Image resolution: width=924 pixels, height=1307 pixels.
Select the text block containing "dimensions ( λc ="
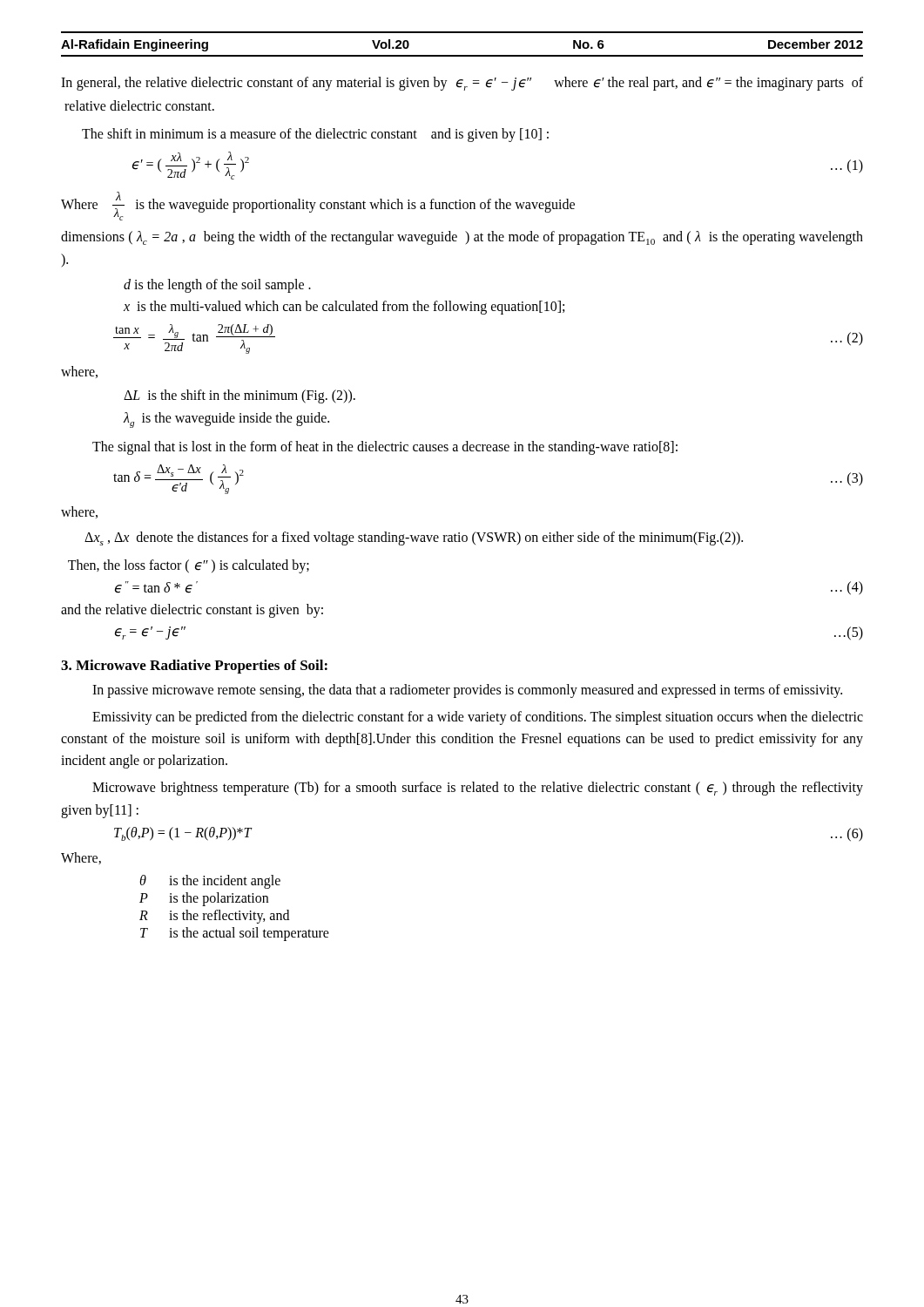tap(462, 248)
